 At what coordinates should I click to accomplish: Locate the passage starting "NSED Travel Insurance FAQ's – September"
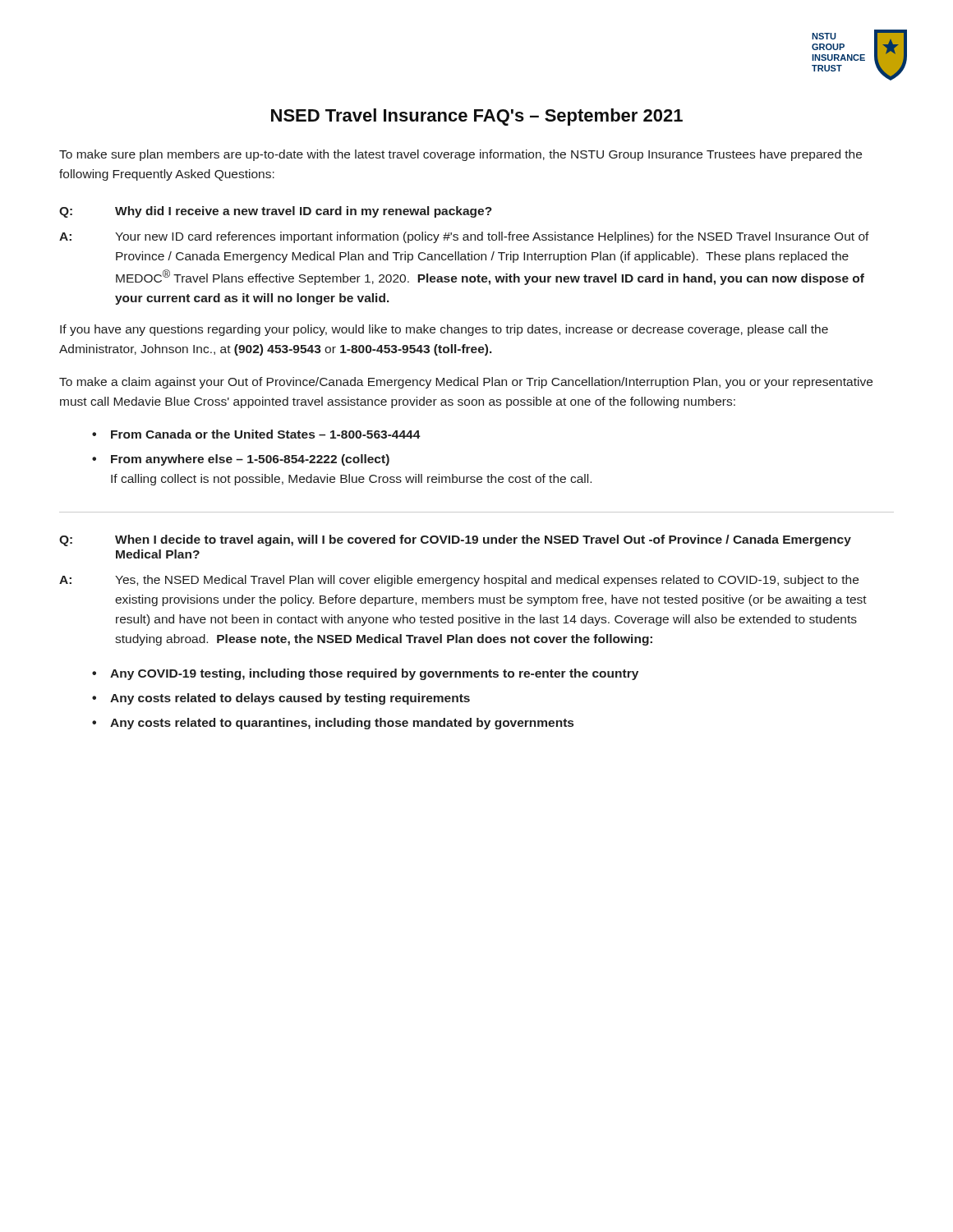click(x=476, y=116)
